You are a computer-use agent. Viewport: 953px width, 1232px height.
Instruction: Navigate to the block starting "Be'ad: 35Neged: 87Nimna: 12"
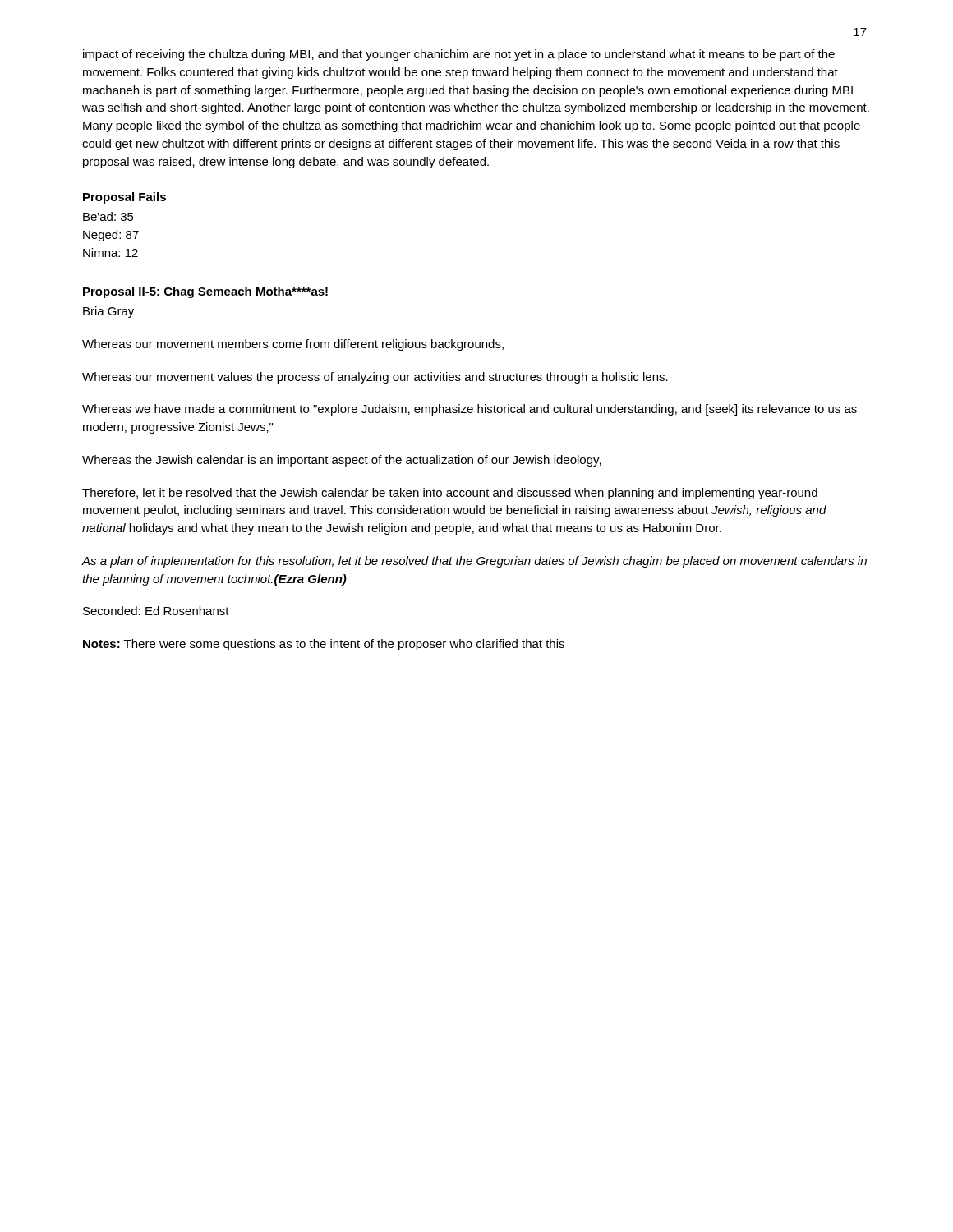[x=108, y=216]
